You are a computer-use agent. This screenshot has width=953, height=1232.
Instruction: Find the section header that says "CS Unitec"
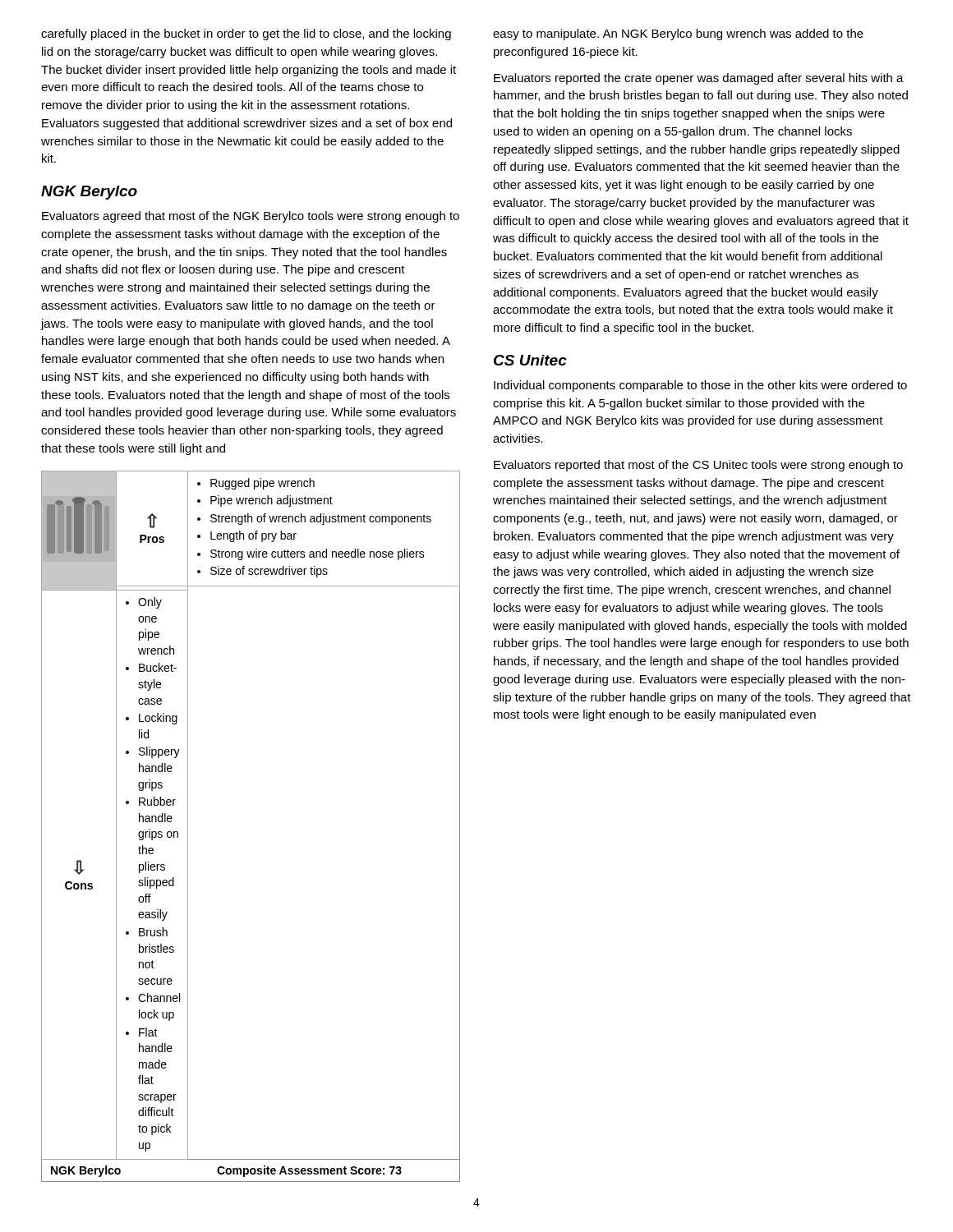[530, 360]
